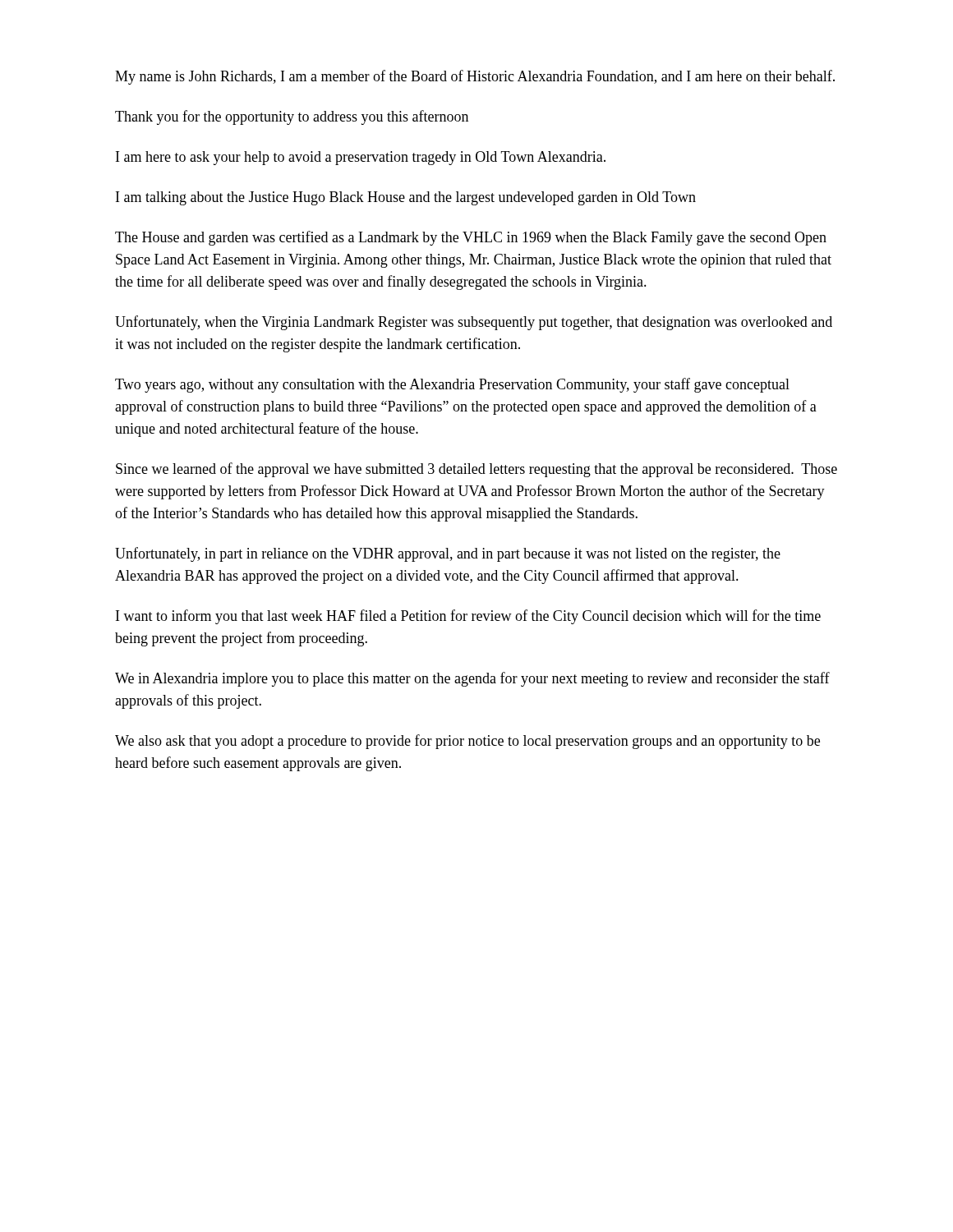Select the text starting "I am talking about the Justice Hugo Black"
Viewport: 953px width, 1232px height.
pyautogui.click(x=405, y=197)
